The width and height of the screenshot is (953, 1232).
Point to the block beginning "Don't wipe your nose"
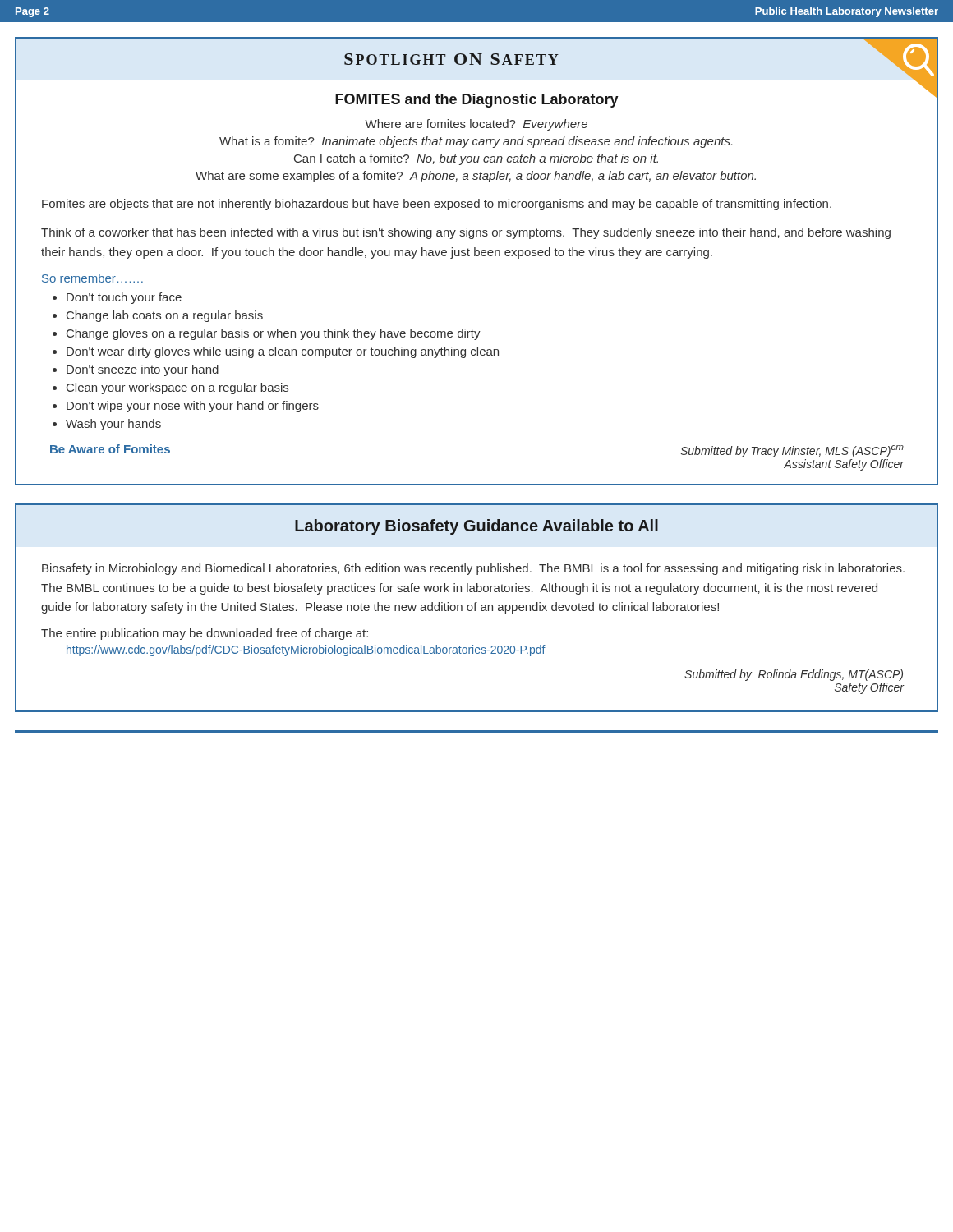(192, 405)
